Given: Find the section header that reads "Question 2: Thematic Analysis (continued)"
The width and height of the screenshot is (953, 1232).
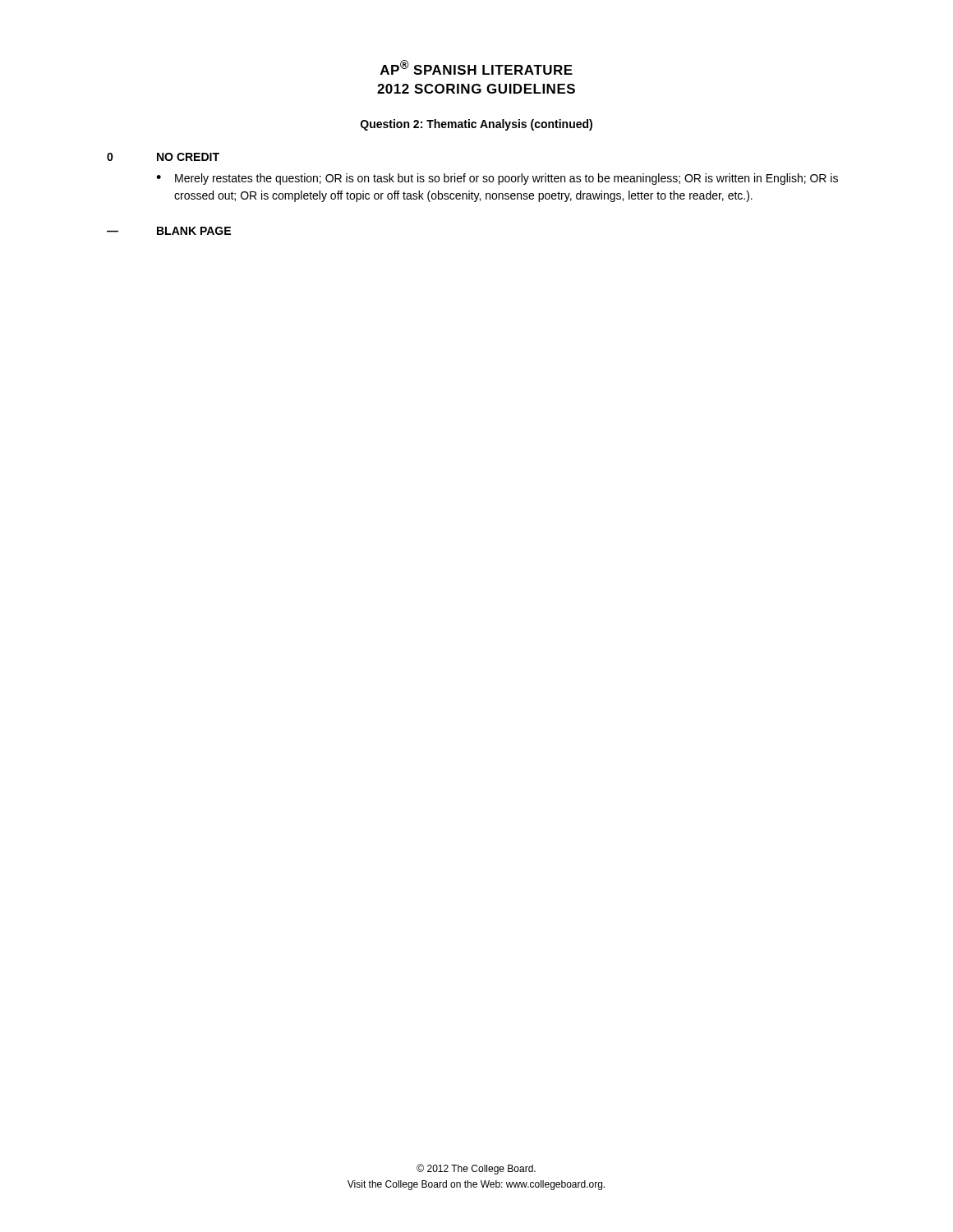Looking at the screenshot, I should pos(476,124).
